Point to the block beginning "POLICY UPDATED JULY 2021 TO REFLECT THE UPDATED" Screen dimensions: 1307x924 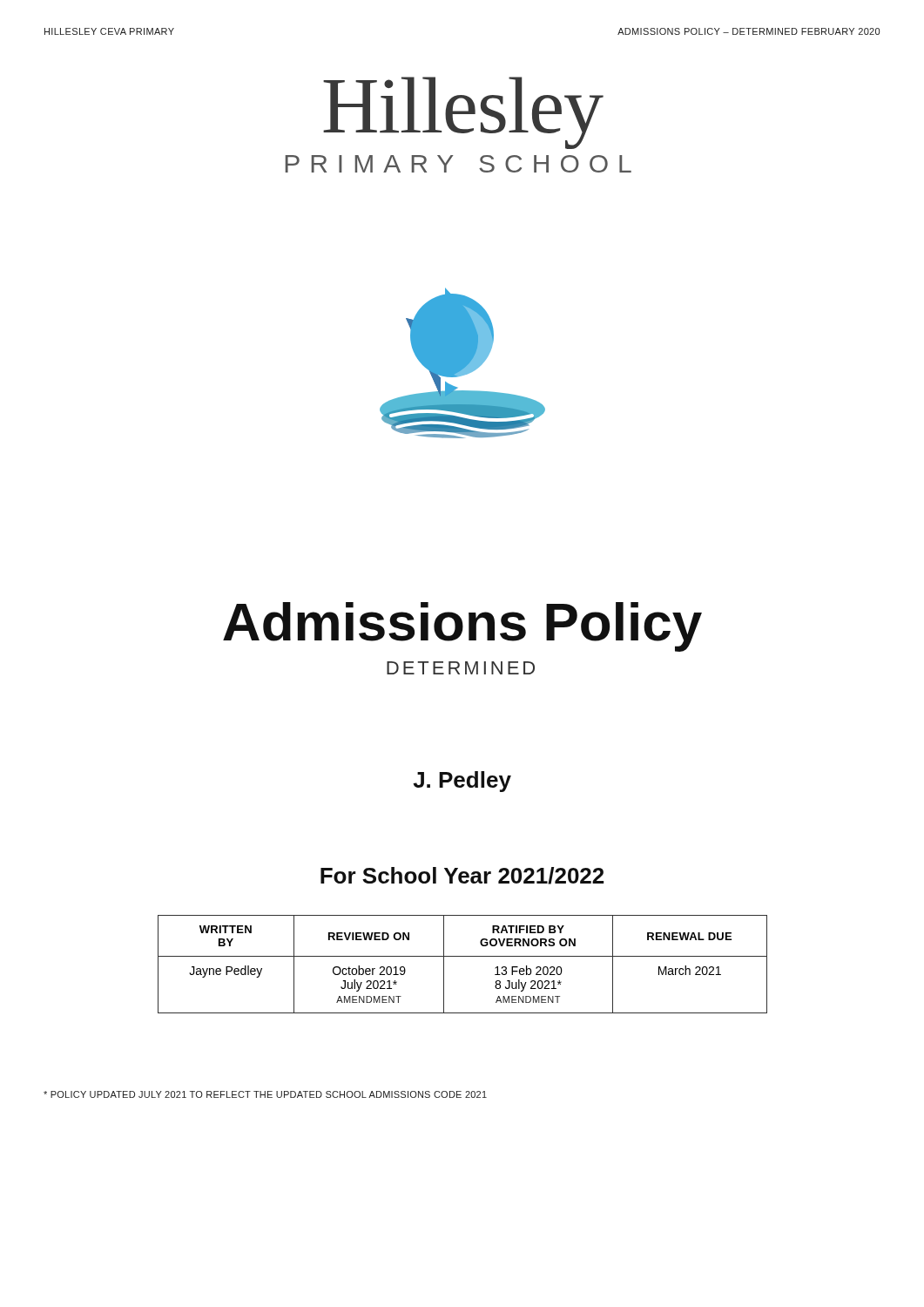click(265, 1094)
